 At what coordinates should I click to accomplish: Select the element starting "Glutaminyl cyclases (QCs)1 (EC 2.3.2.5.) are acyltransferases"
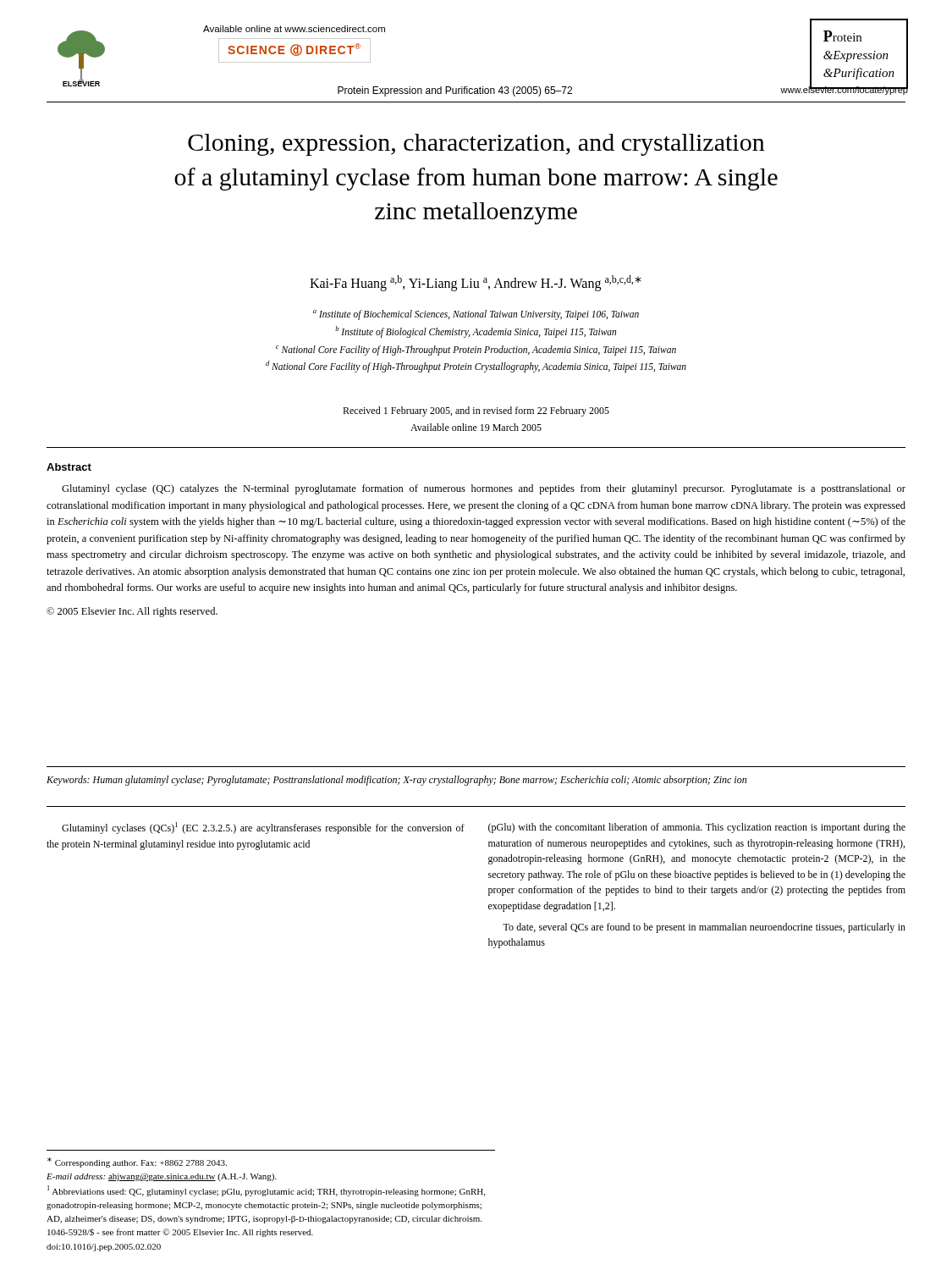pyautogui.click(x=255, y=836)
